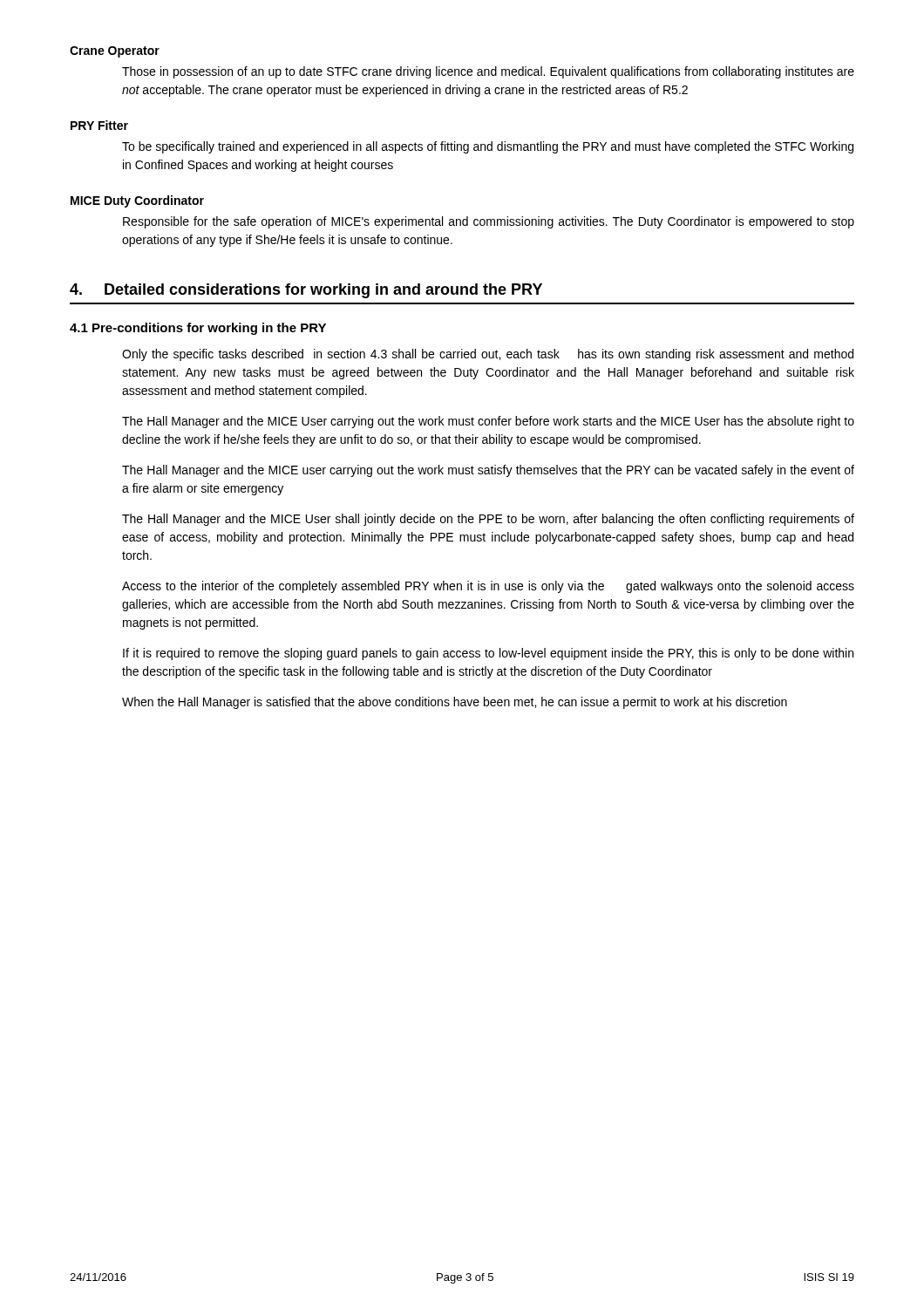This screenshot has height=1308, width=924.
Task: Click on the text block starting "PRY Fitter"
Action: coord(99,126)
